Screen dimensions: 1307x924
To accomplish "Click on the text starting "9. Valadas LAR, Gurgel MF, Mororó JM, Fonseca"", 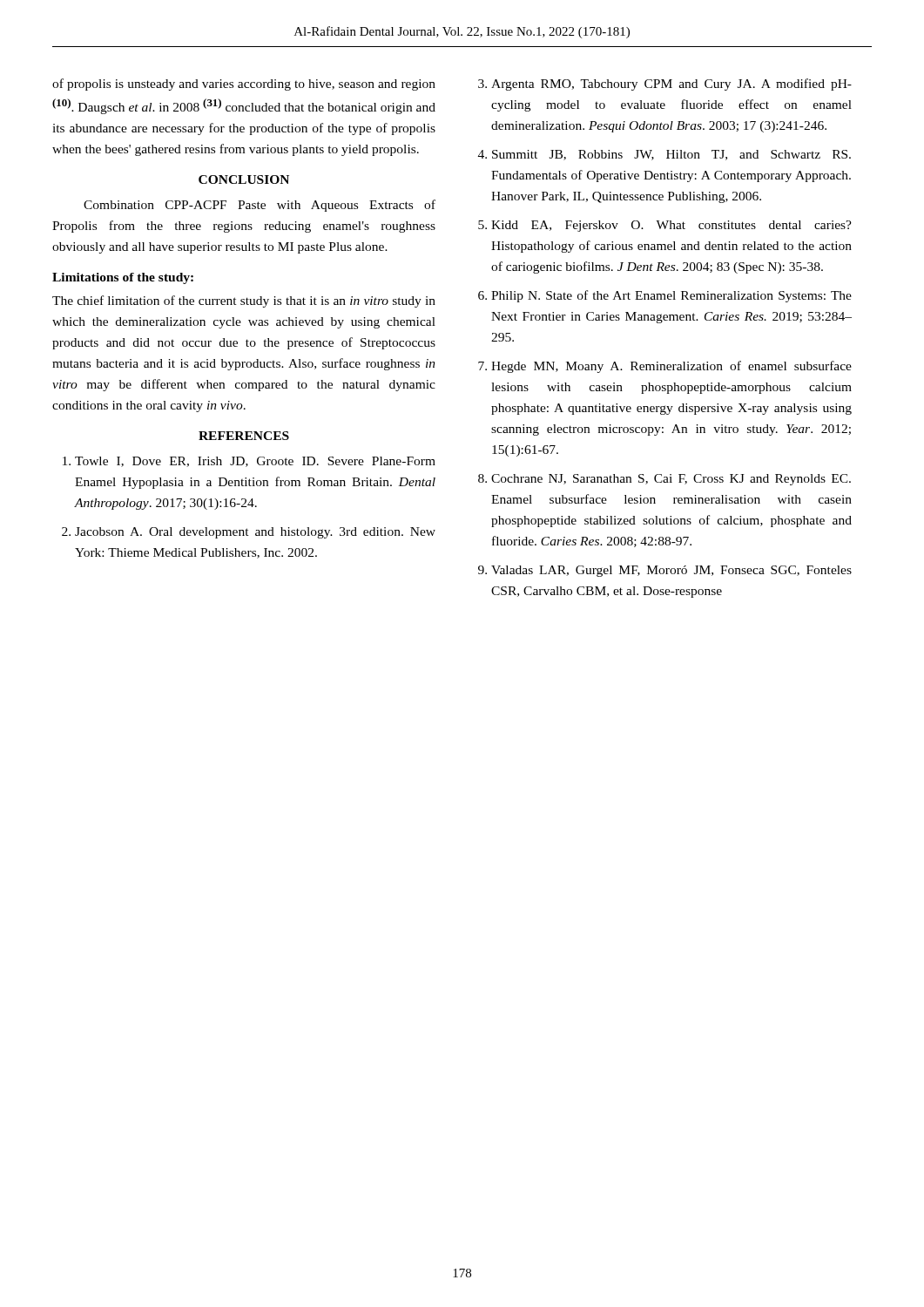I will [x=660, y=581].
